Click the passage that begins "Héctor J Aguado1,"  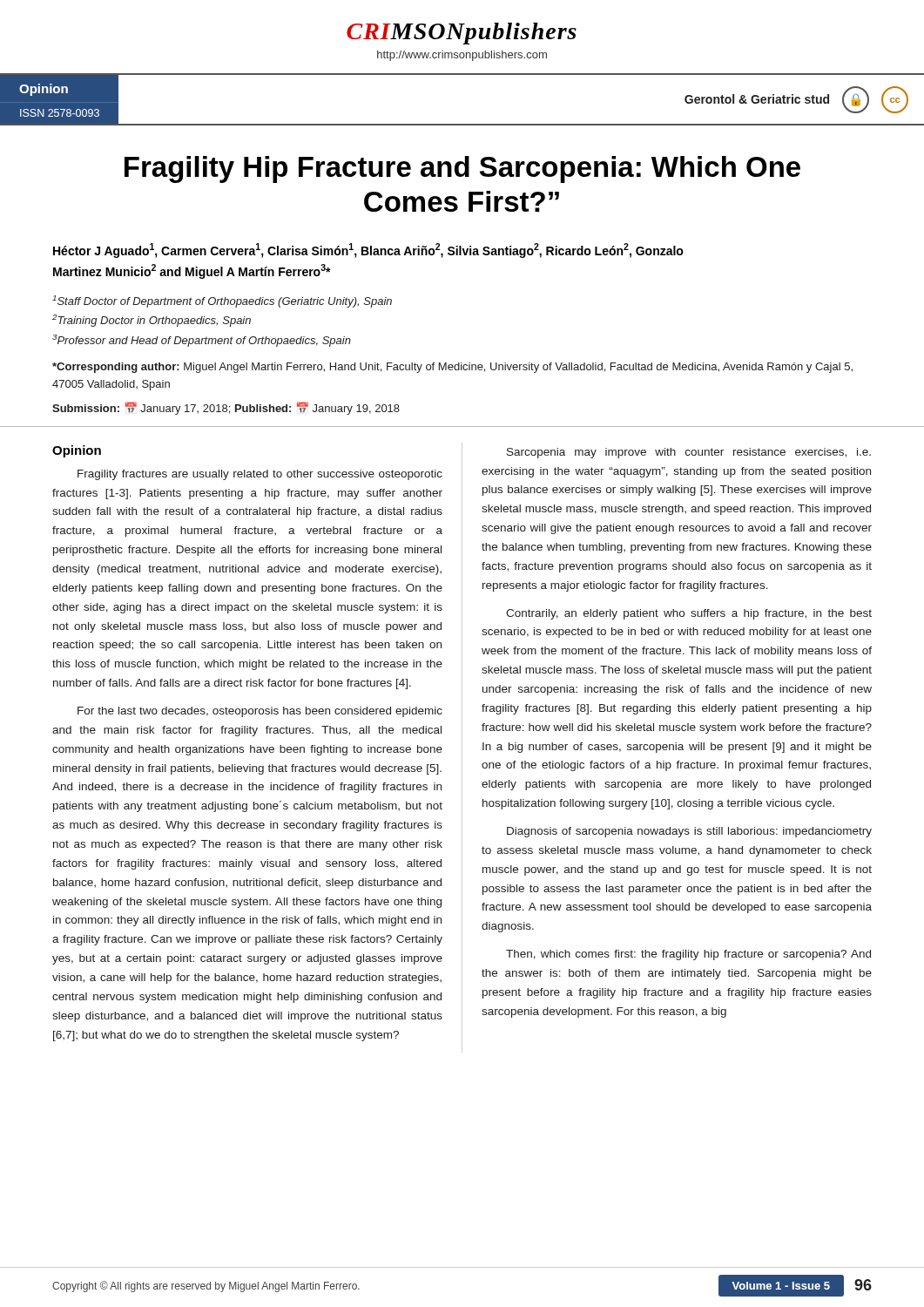click(x=368, y=260)
